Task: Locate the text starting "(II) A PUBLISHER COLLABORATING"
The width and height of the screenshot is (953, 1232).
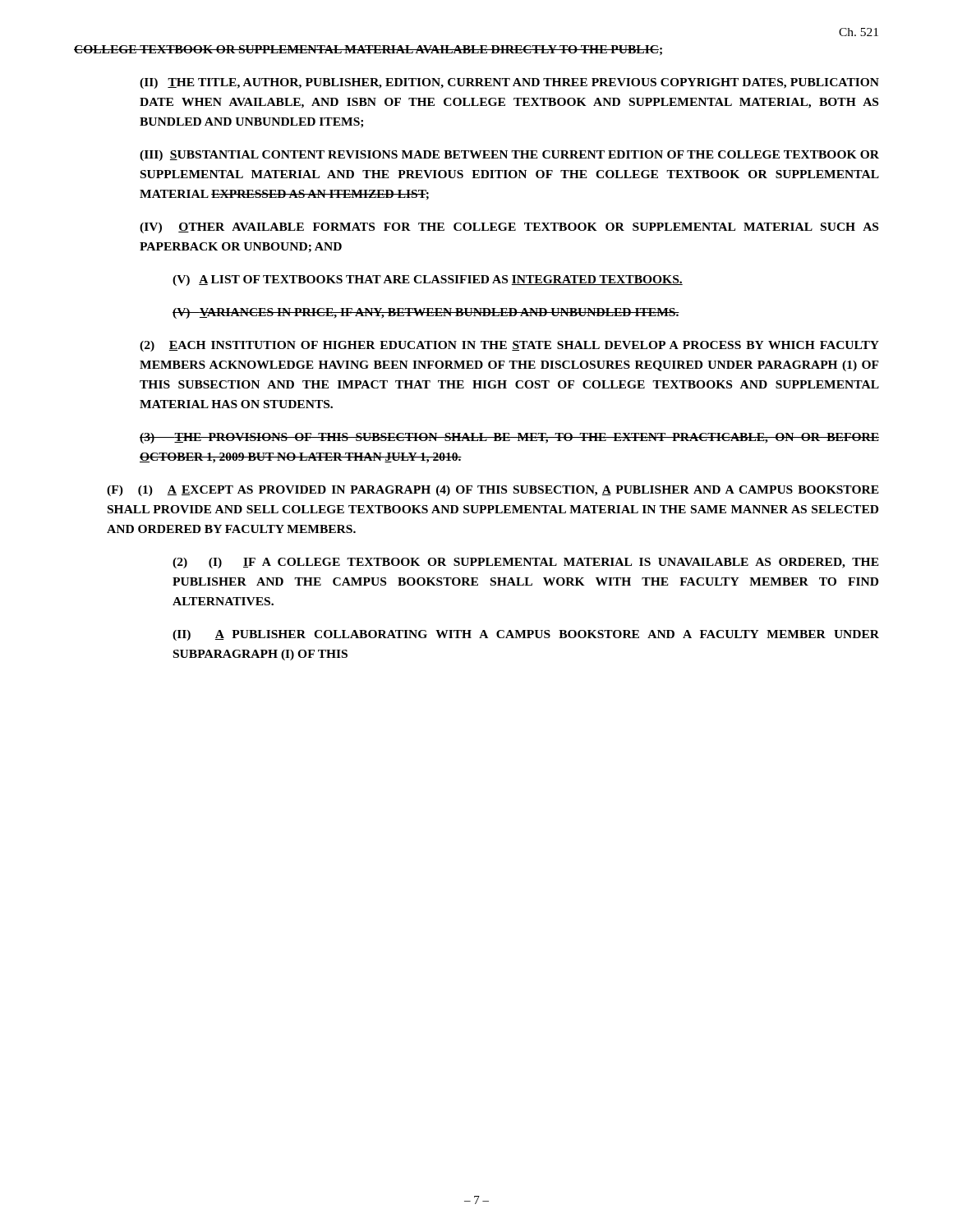Action: click(x=526, y=644)
